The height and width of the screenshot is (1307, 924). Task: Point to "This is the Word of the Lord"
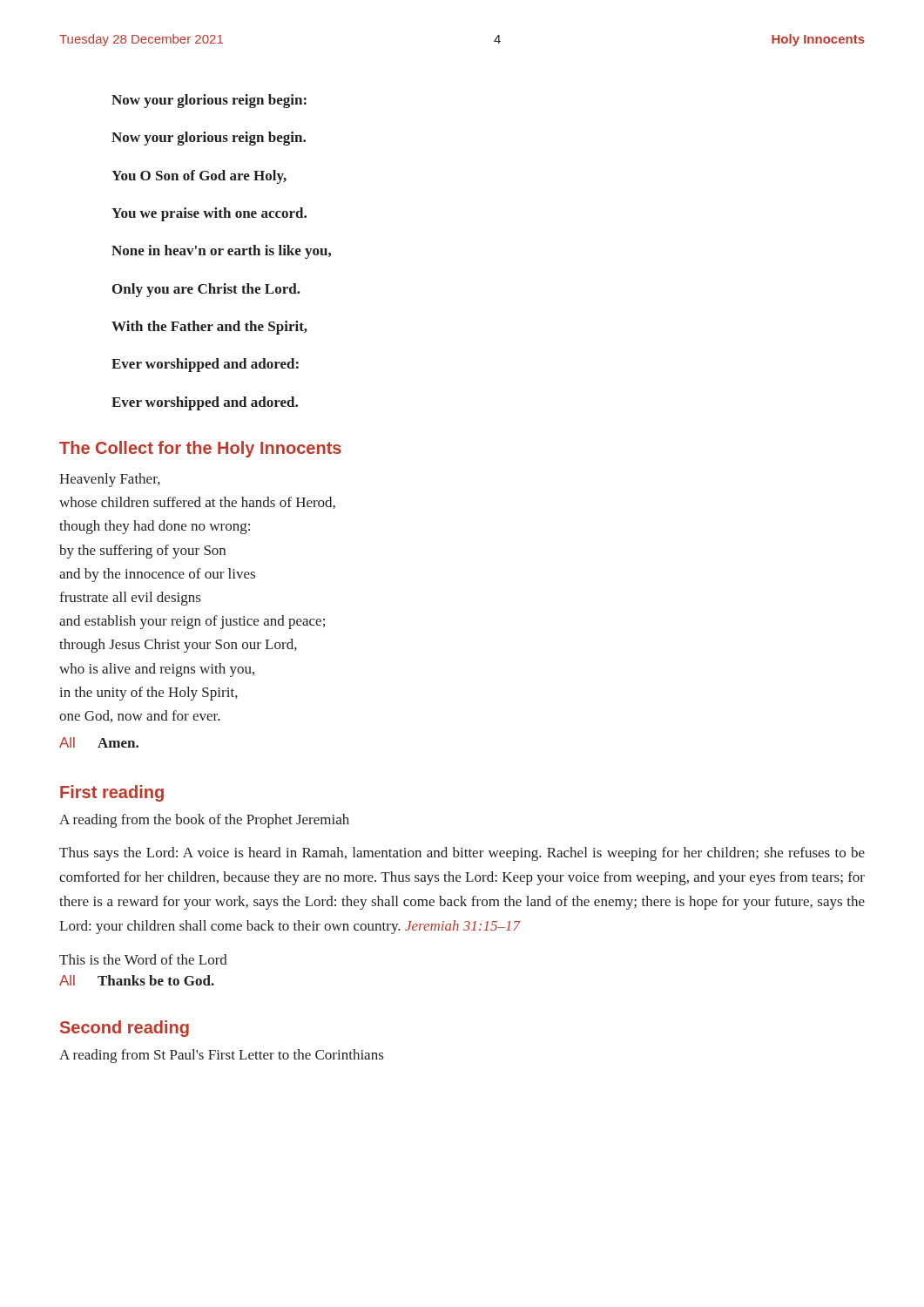(143, 959)
